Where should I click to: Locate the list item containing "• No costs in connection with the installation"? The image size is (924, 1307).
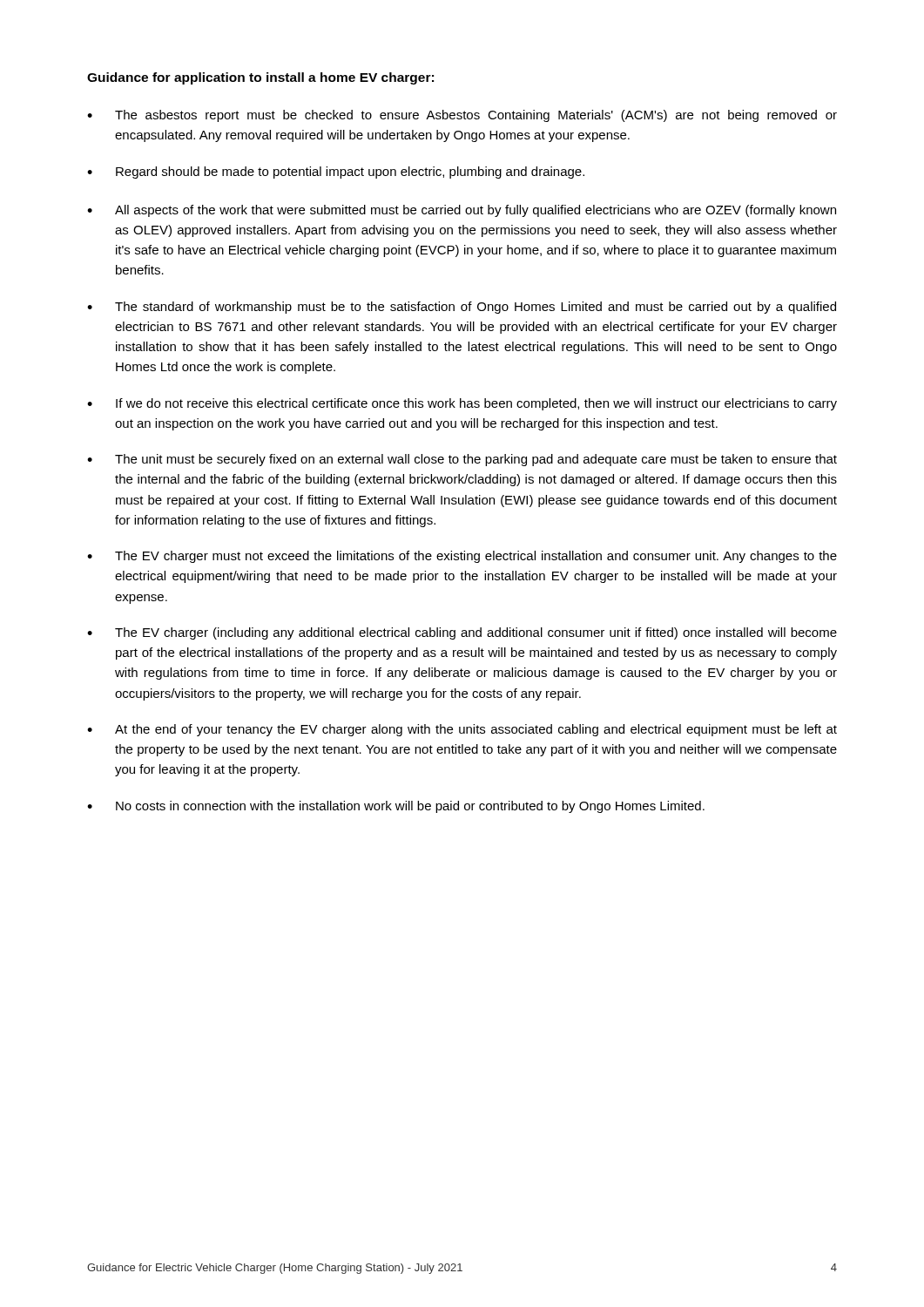click(462, 807)
